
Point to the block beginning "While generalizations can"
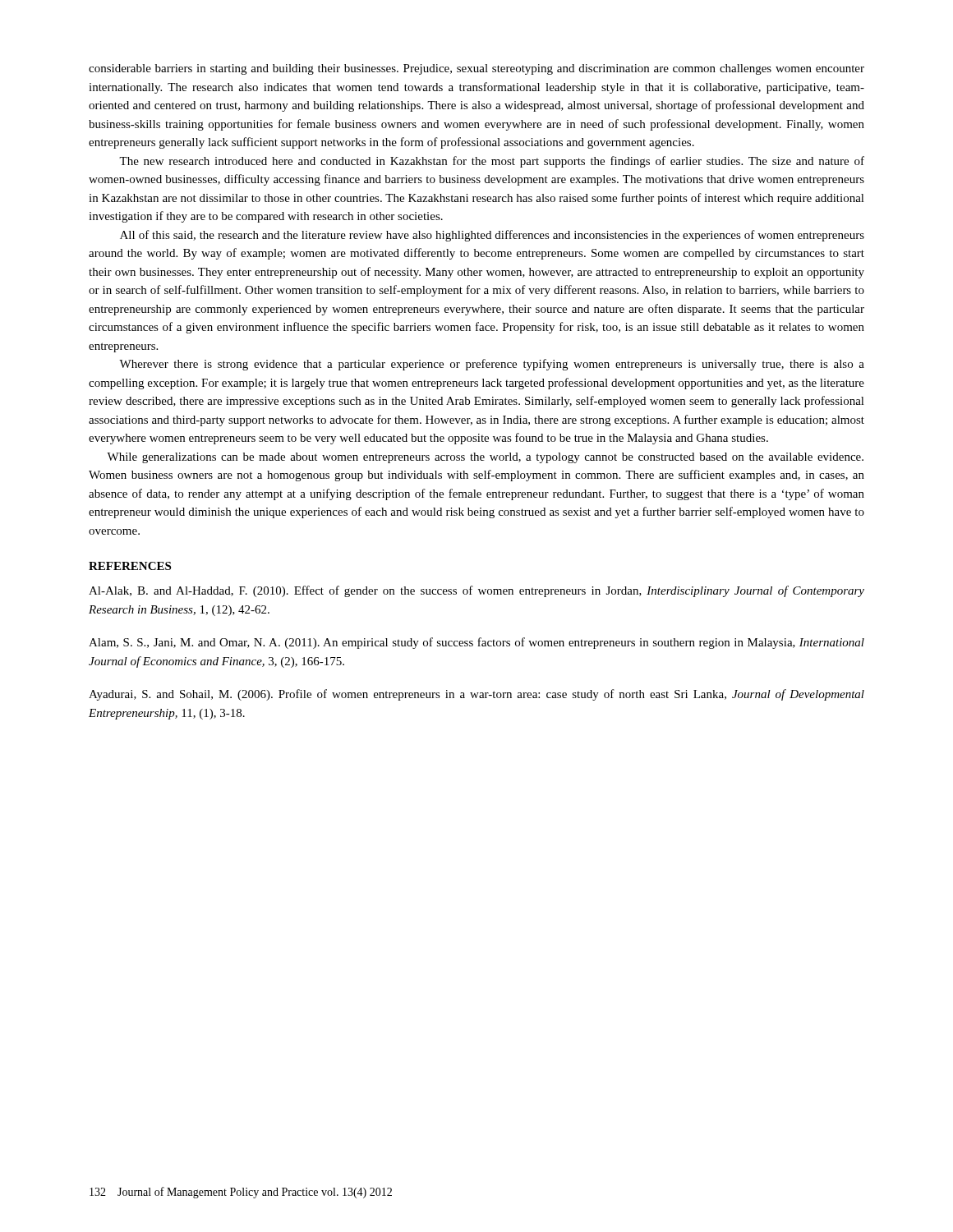coord(476,493)
